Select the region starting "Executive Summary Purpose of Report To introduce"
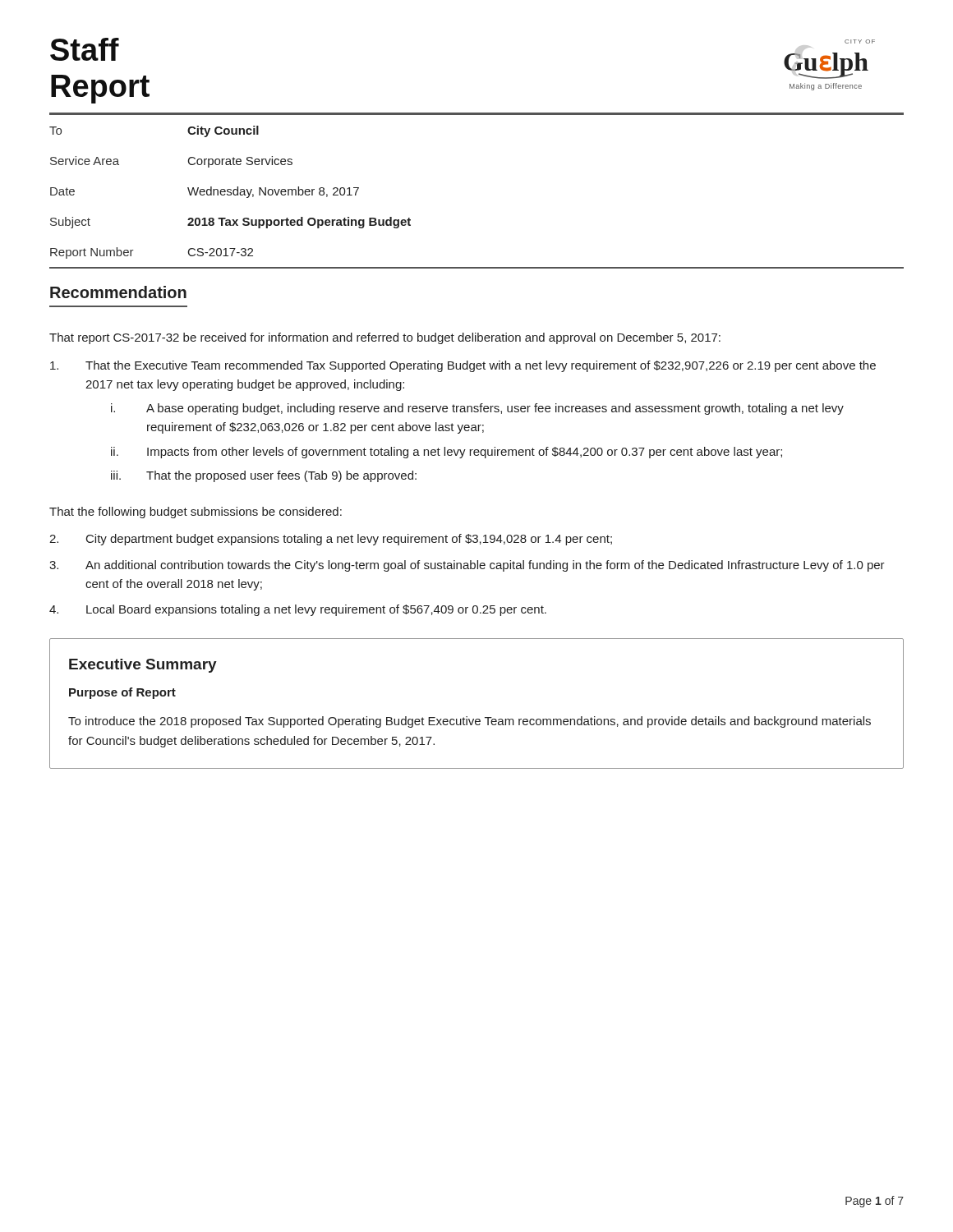 (476, 704)
